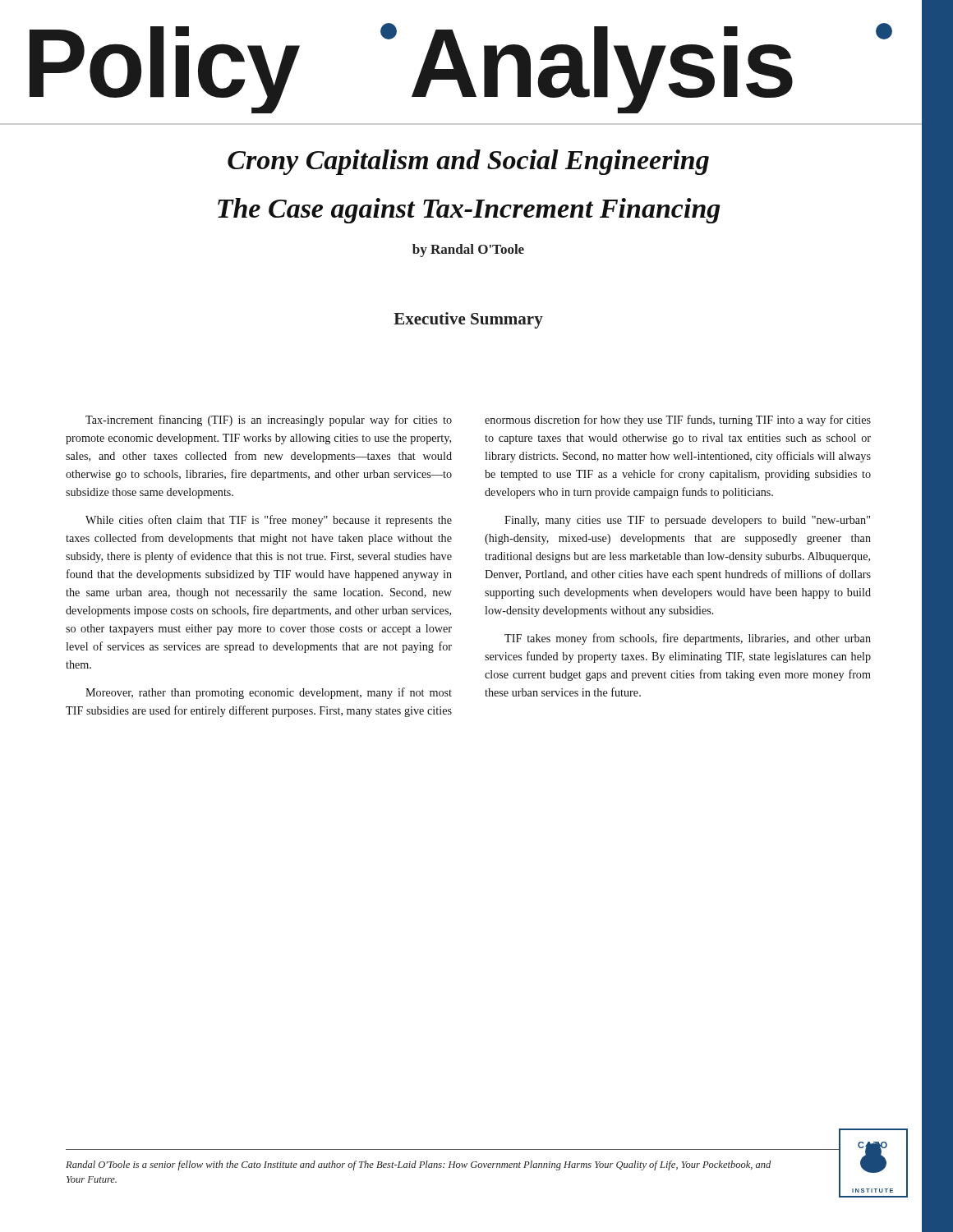This screenshot has height=1232, width=953.
Task: Point to the text starting "by Randal O'Toole"
Action: 468,249
